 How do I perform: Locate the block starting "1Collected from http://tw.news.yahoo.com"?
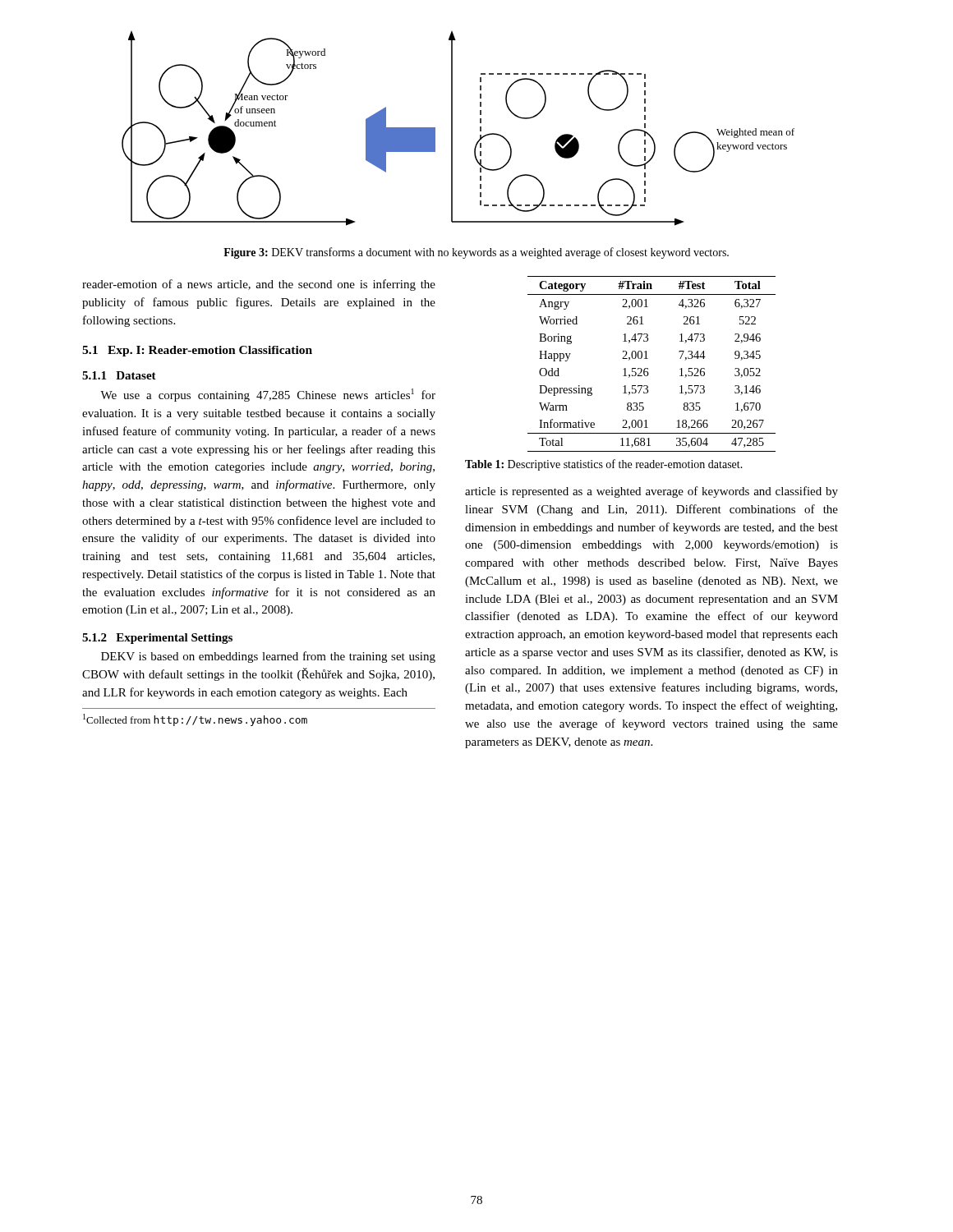click(x=195, y=719)
